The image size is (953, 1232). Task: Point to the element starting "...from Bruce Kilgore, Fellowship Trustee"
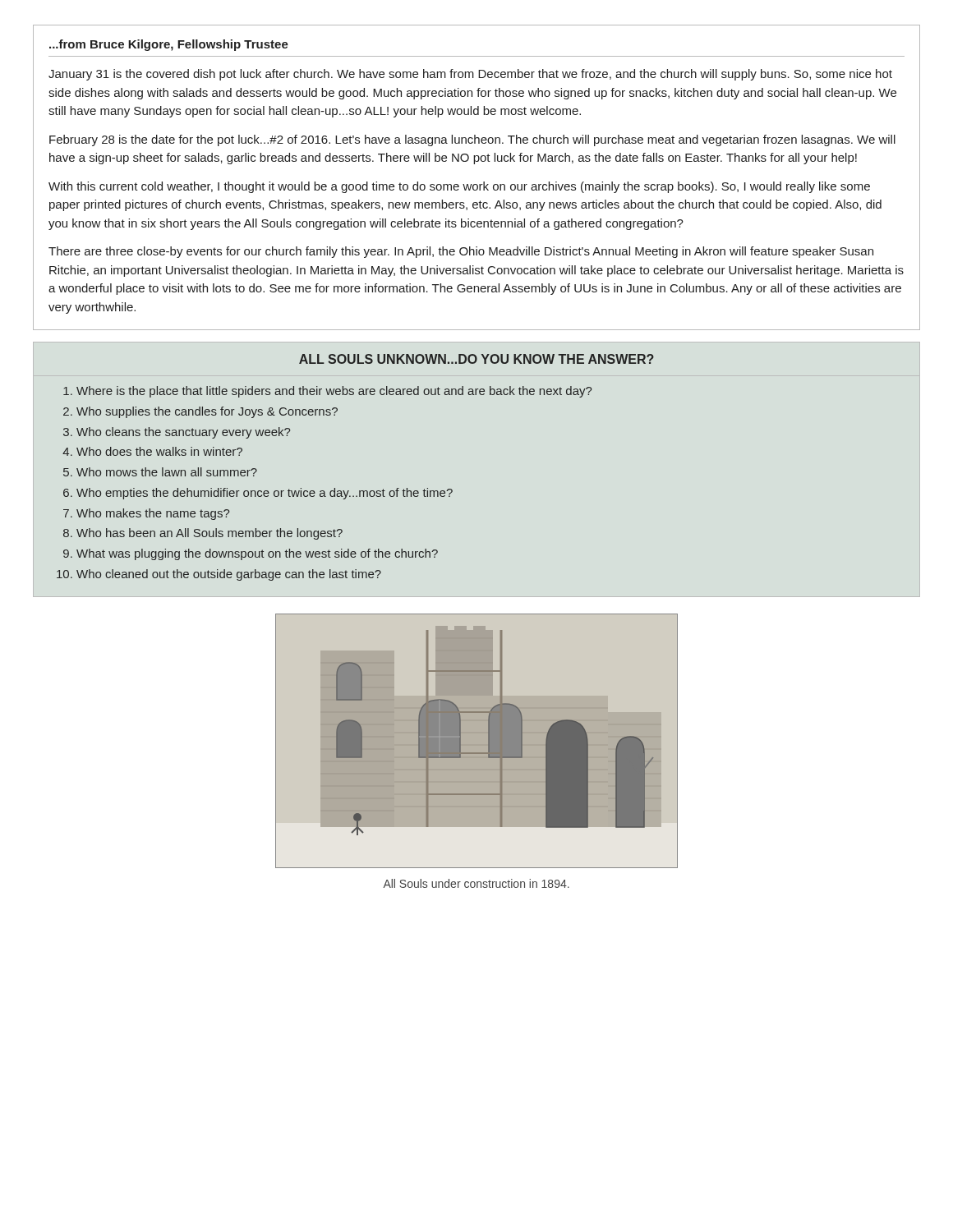pyautogui.click(x=168, y=44)
